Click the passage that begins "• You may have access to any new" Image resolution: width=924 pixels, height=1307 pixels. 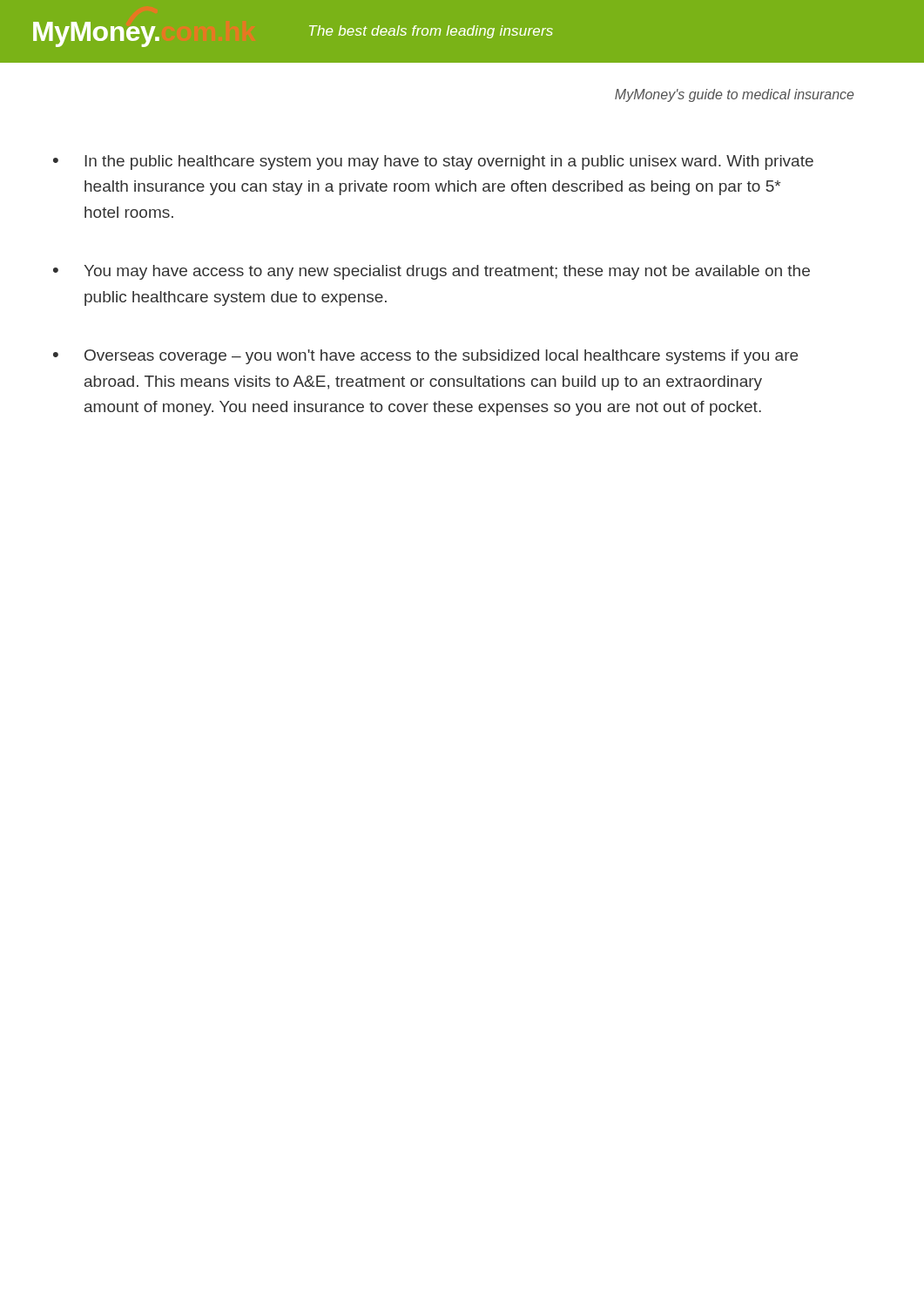(435, 284)
